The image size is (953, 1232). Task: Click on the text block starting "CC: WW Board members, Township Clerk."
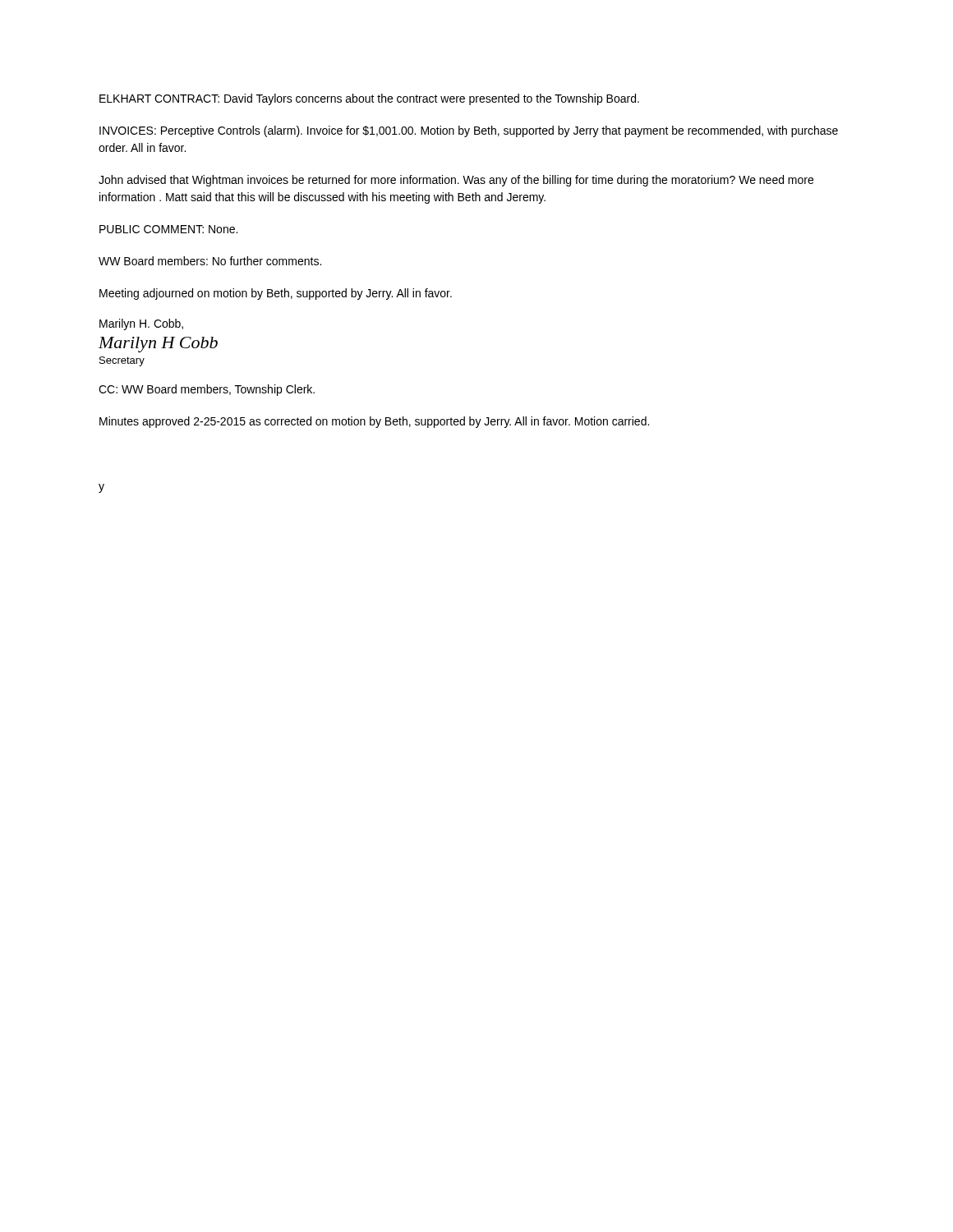pos(207,389)
